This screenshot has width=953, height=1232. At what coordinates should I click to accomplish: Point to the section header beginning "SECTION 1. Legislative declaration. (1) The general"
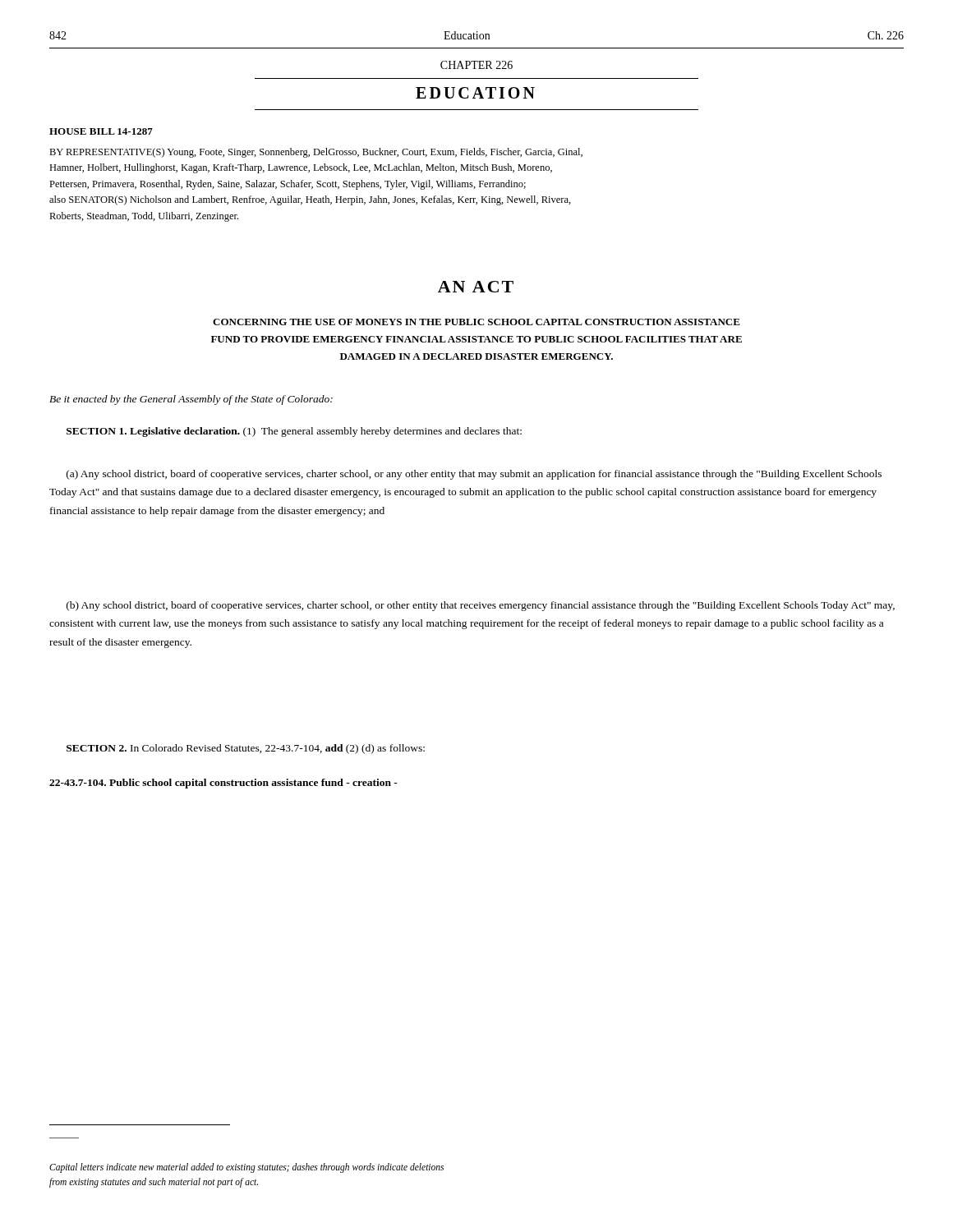(286, 431)
